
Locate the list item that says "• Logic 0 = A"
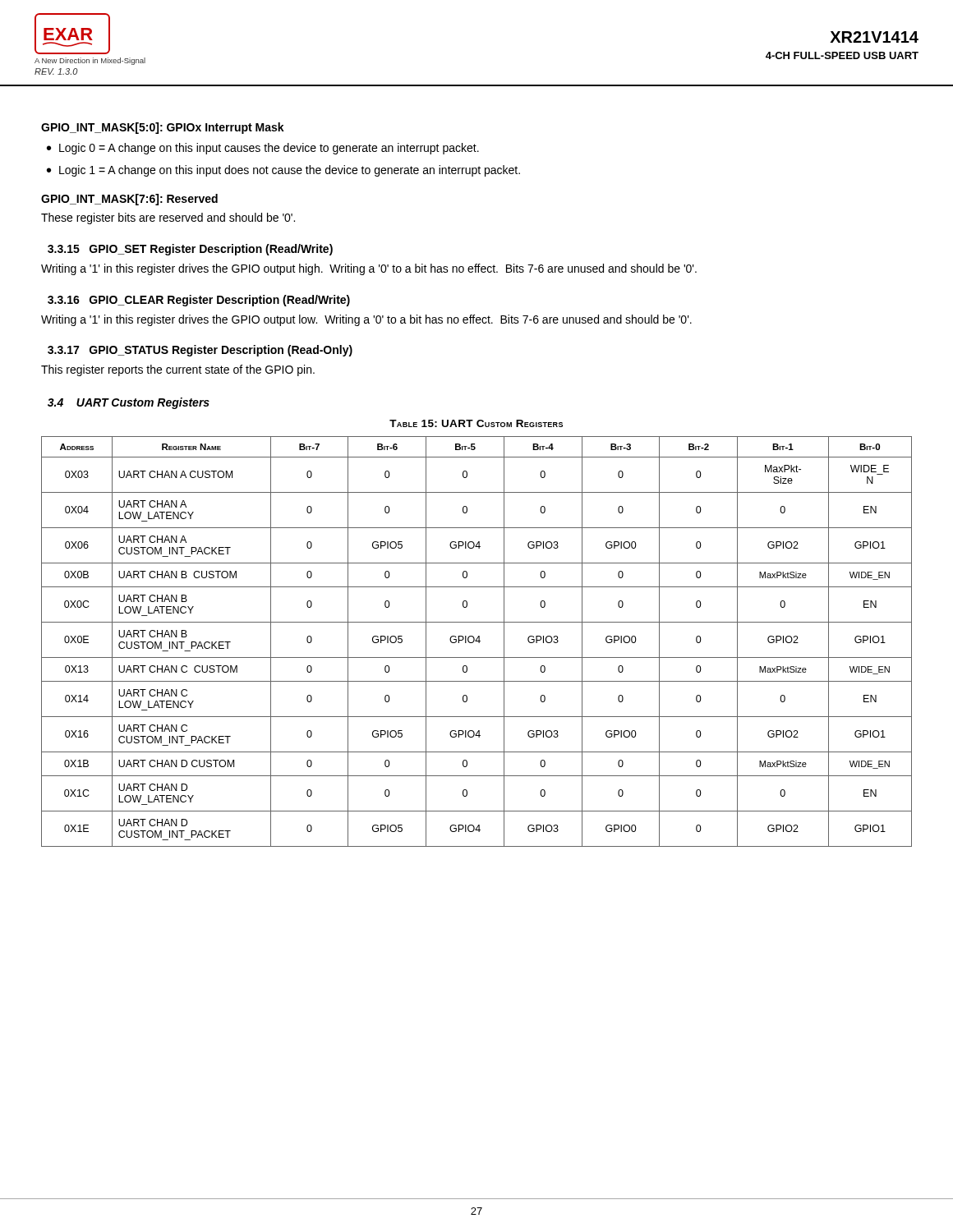263,149
